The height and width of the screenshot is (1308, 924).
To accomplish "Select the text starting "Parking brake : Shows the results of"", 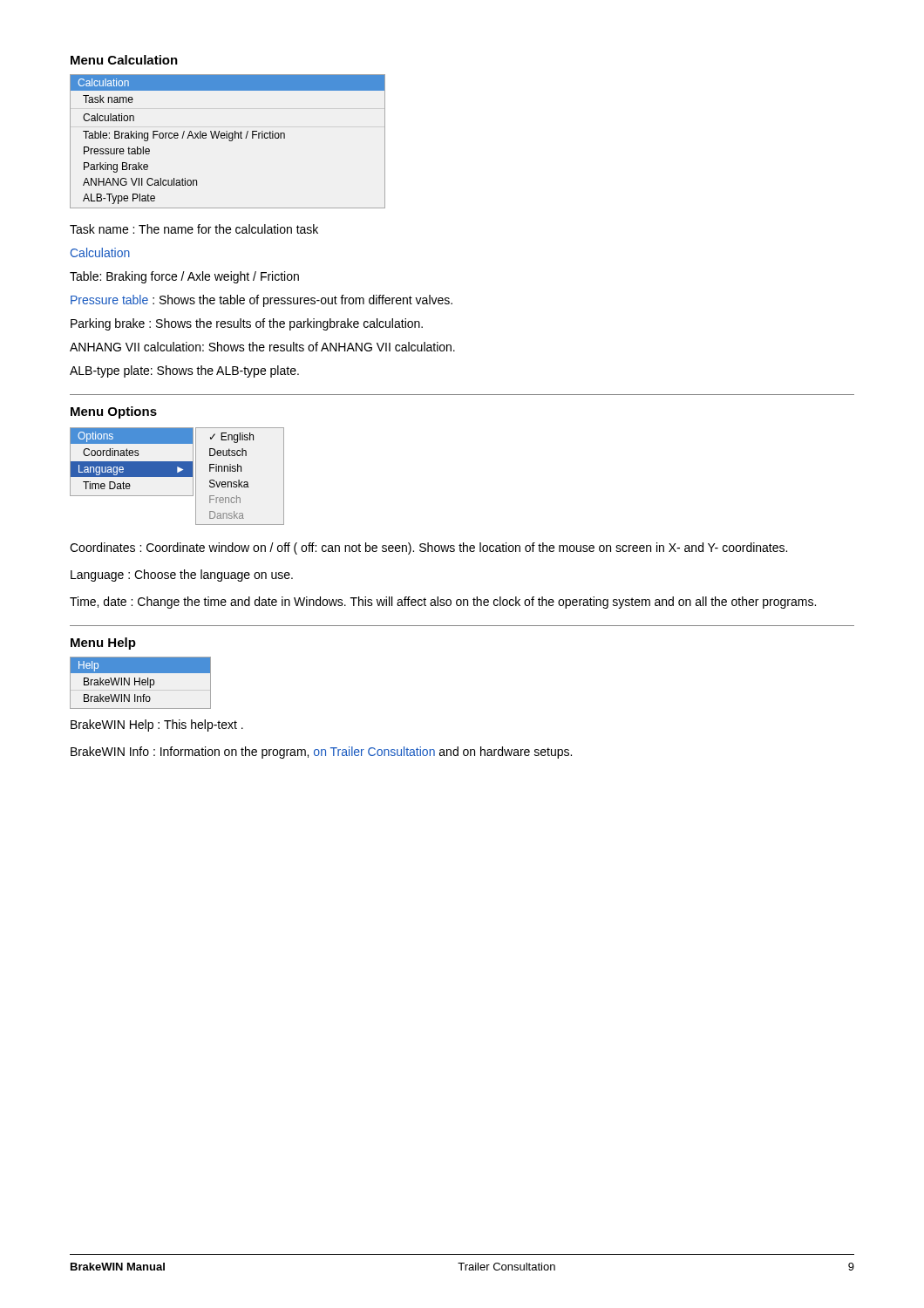I will 247,324.
